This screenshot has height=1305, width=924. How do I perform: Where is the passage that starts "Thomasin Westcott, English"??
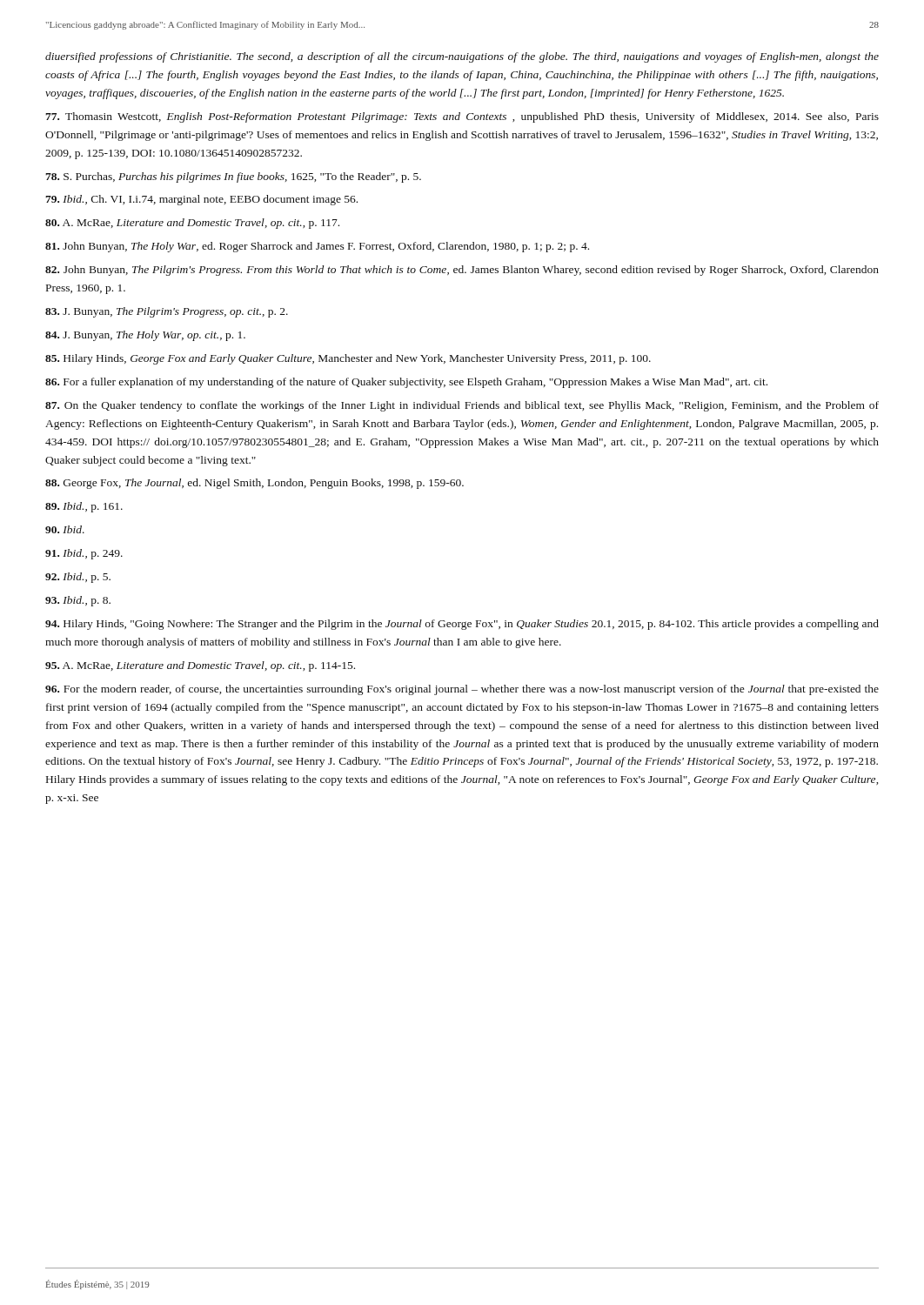pos(462,134)
